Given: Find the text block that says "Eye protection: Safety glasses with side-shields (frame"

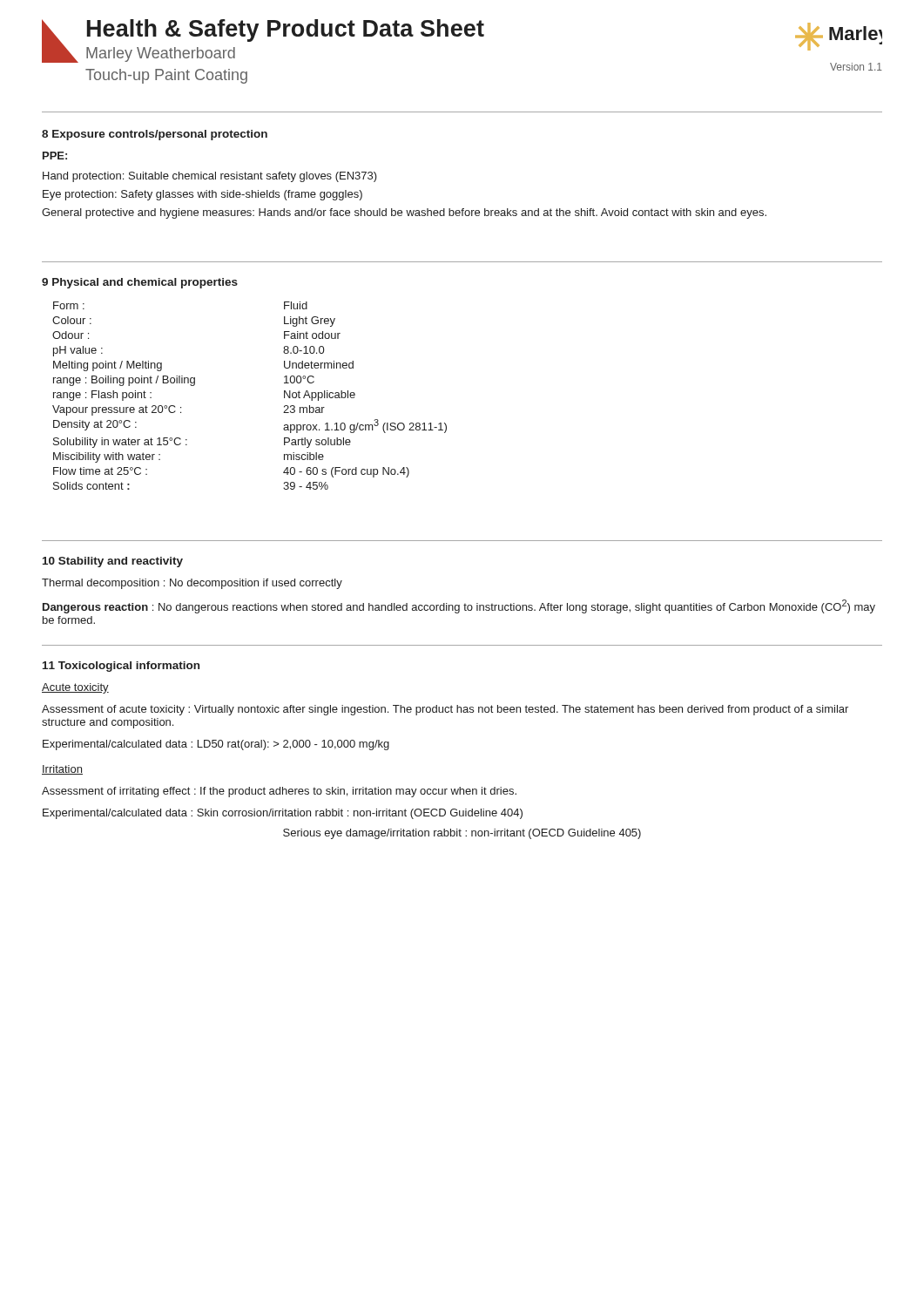Looking at the screenshot, I should pyautogui.click(x=202, y=194).
